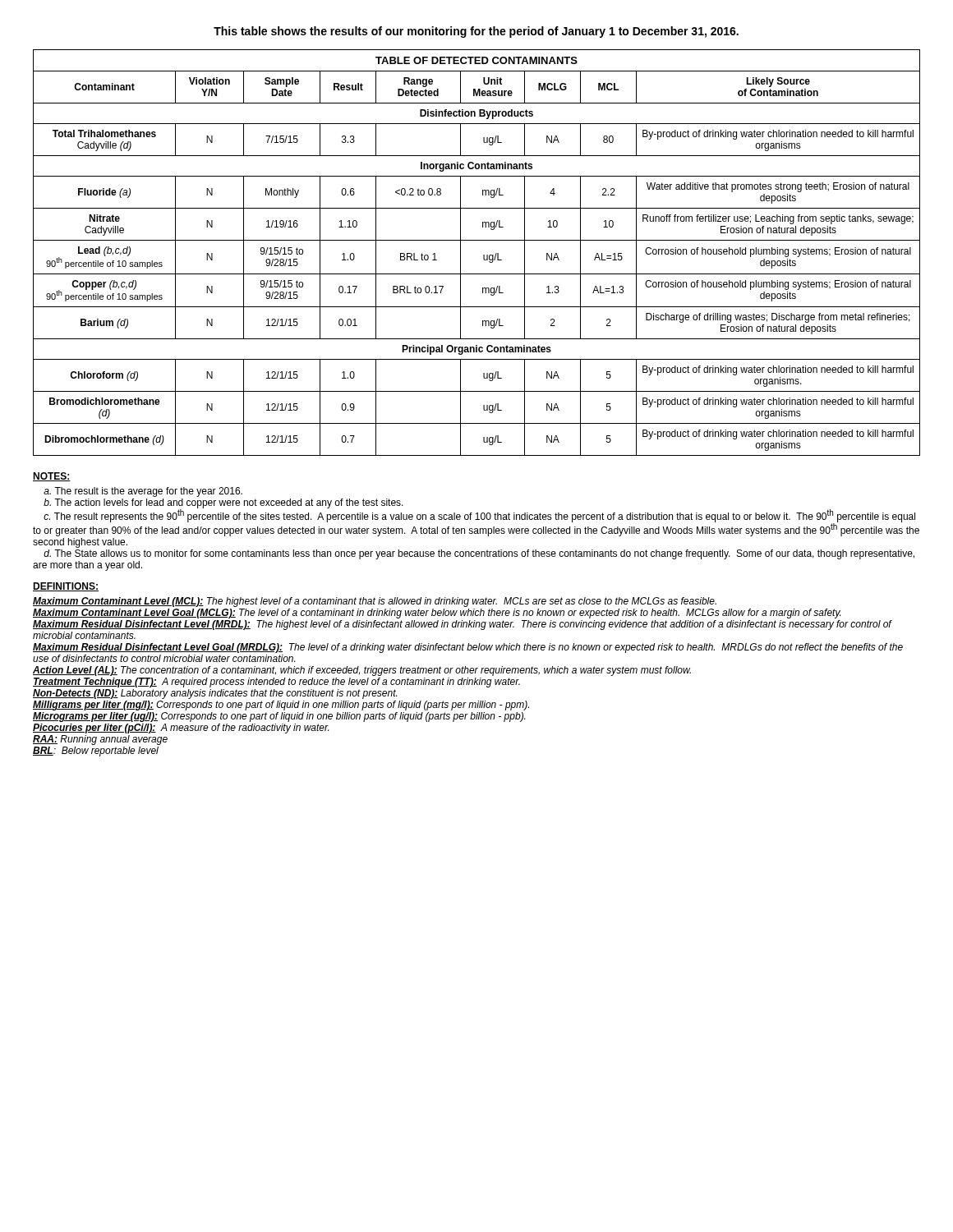Navigate to the element starting "Micrograms per liter (ug/l): Corresponds to one"

280,716
